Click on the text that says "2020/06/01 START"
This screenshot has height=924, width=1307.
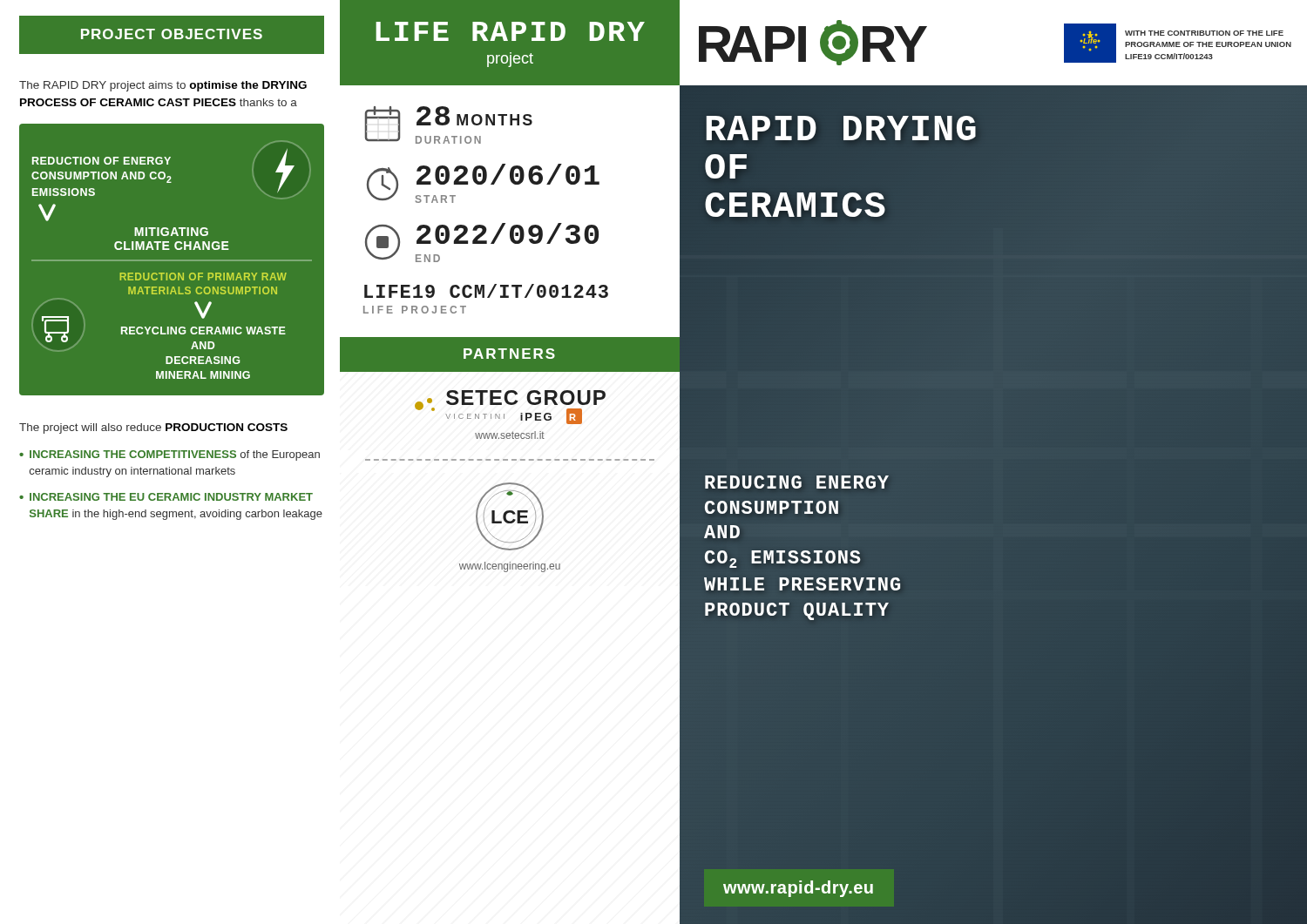coord(510,183)
